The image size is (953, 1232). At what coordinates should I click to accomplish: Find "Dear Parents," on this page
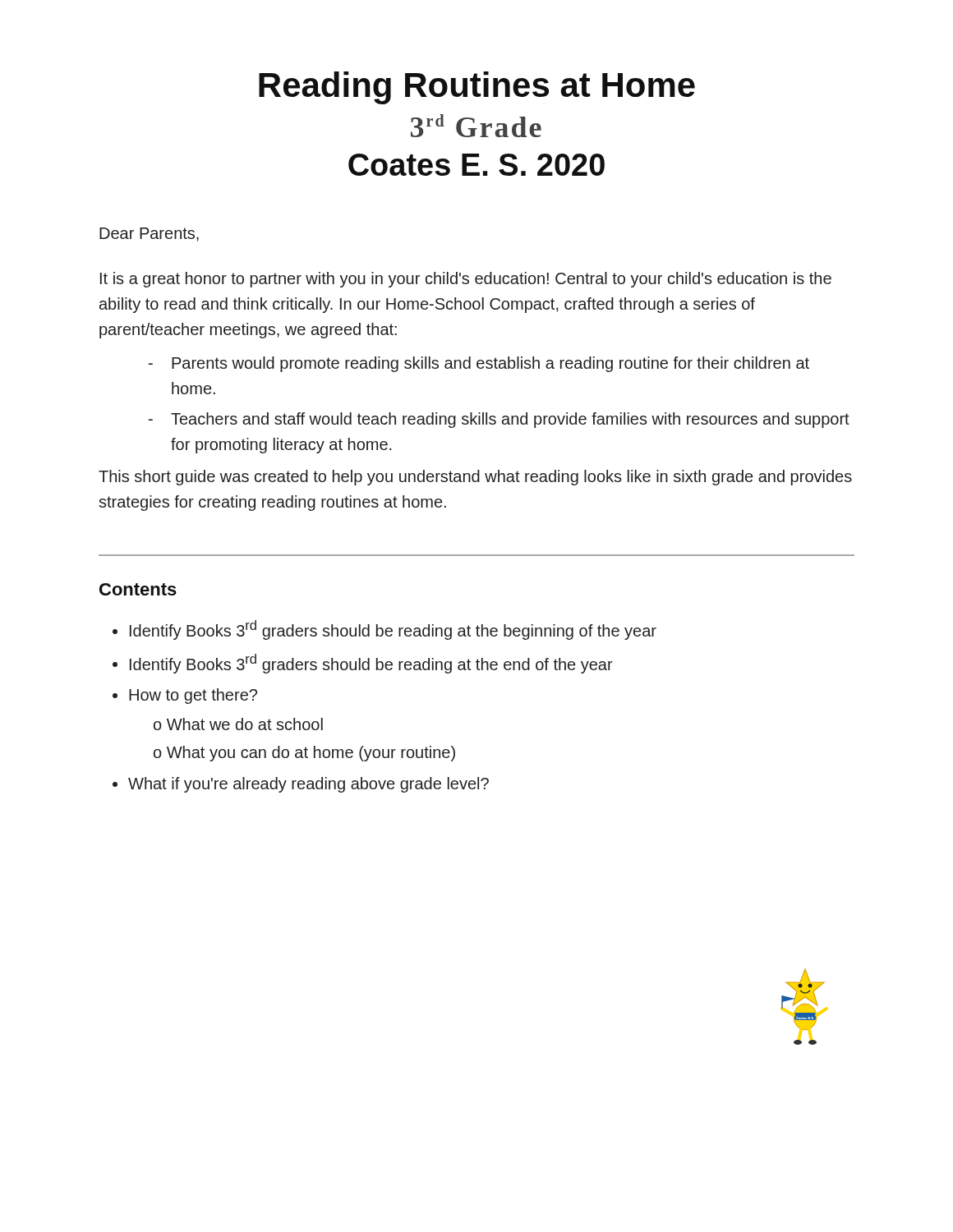[149, 233]
